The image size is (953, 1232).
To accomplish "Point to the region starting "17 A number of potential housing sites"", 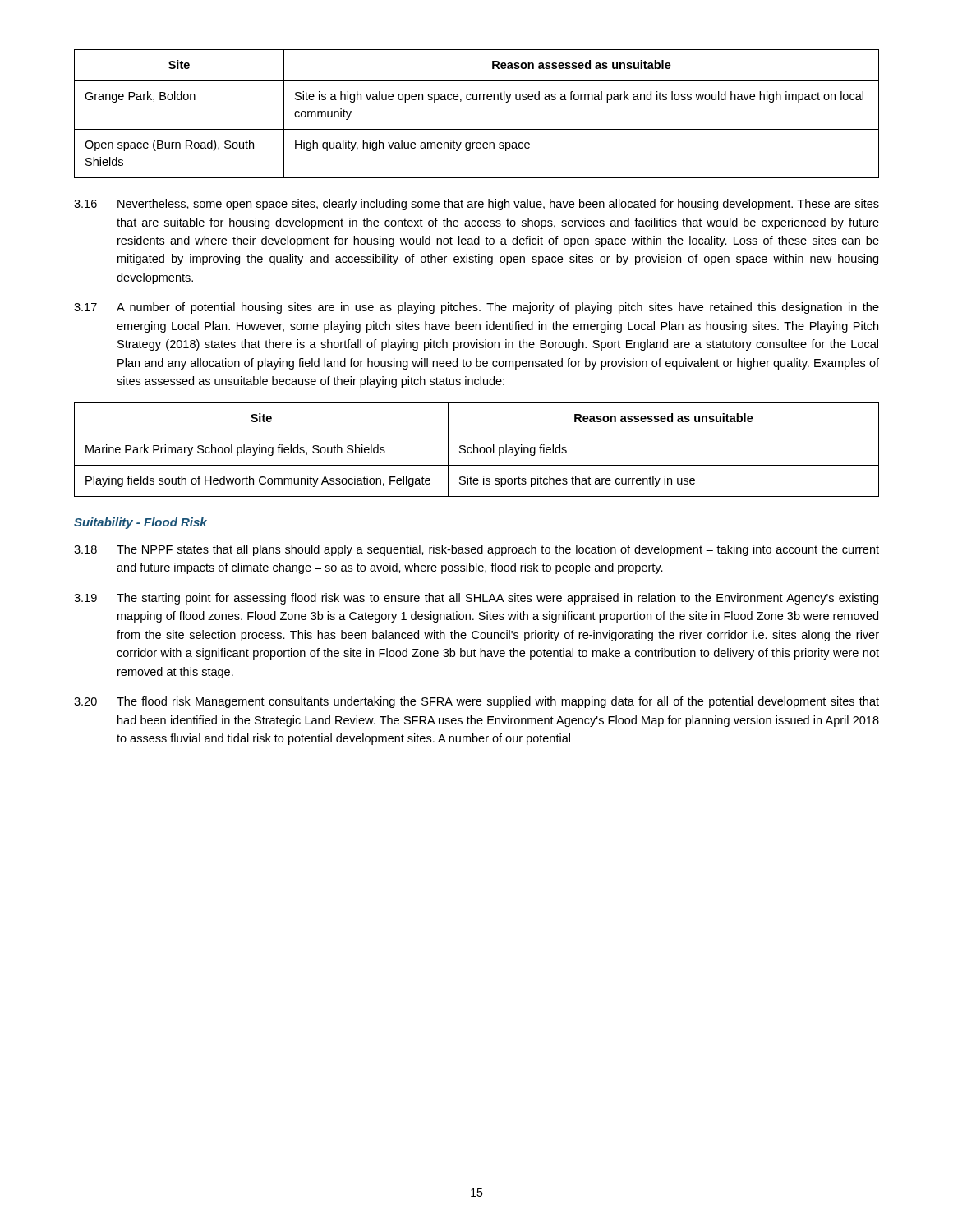I will coord(476,345).
